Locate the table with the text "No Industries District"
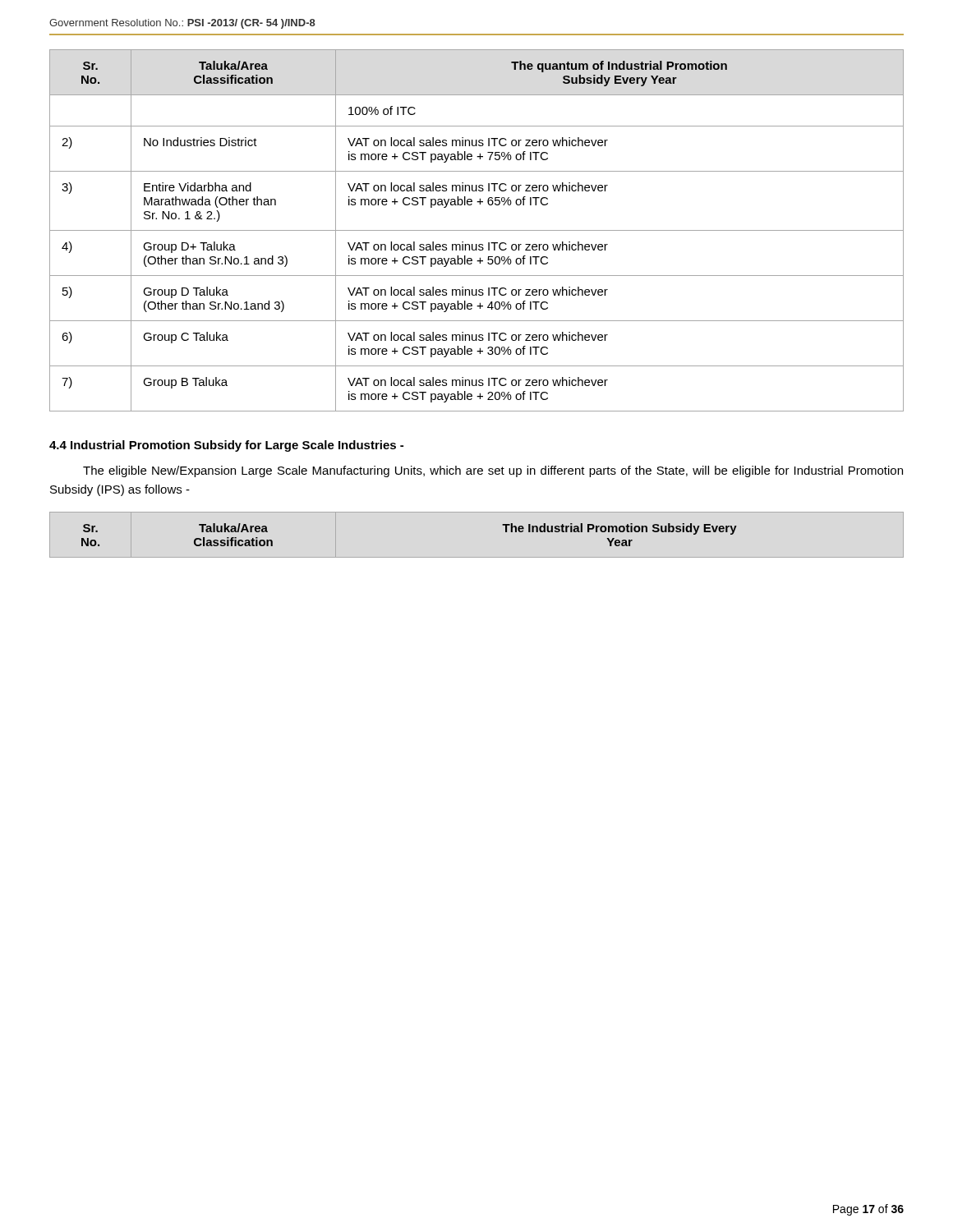The image size is (953, 1232). click(476, 230)
